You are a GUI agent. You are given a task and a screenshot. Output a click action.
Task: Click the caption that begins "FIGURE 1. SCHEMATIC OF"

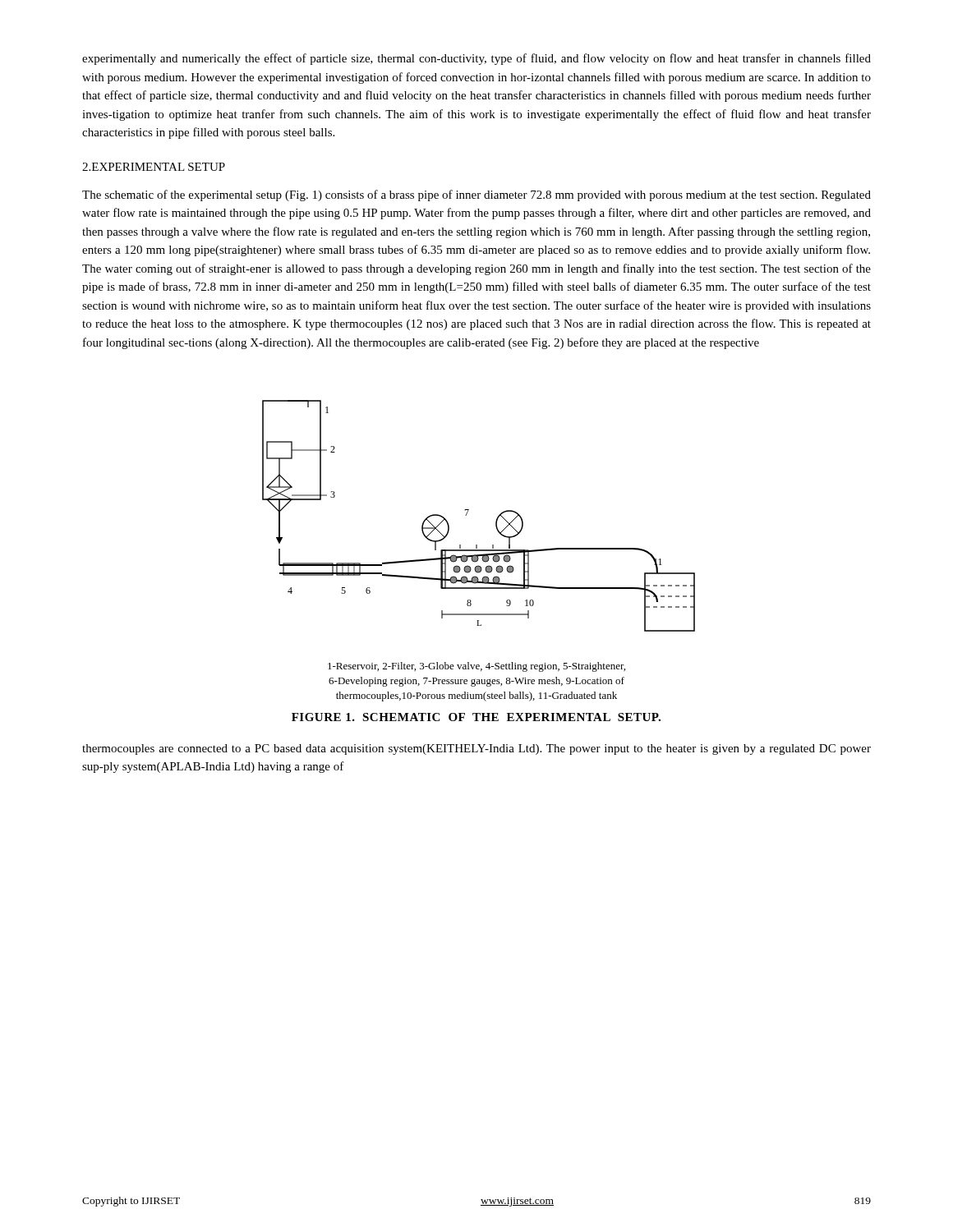[x=476, y=717]
